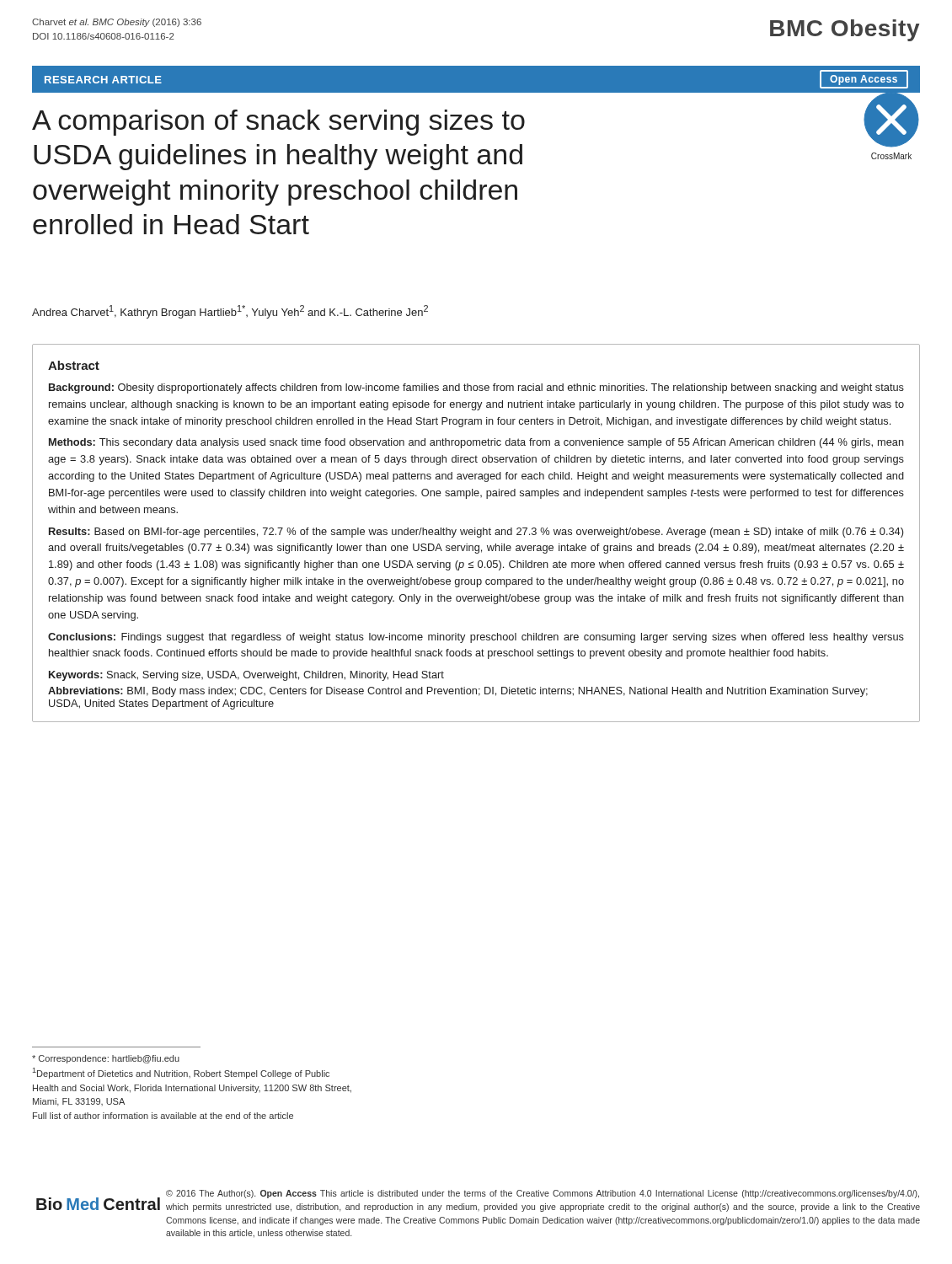The width and height of the screenshot is (952, 1264).
Task: Click on the table containing "Abstract Background: Obesity disproportionately"
Action: pos(476,533)
